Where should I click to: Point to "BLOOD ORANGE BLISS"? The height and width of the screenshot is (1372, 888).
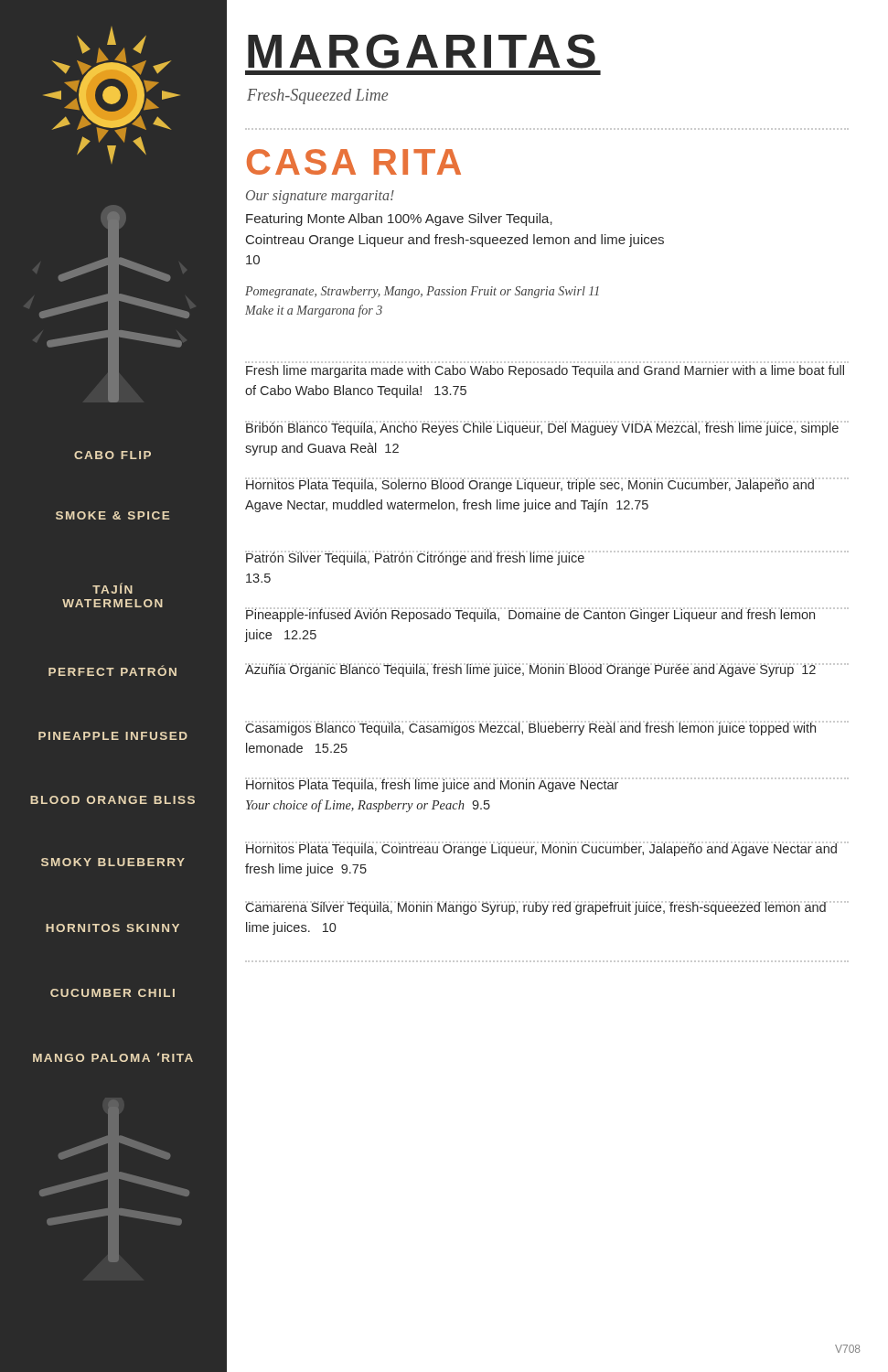coord(113,800)
